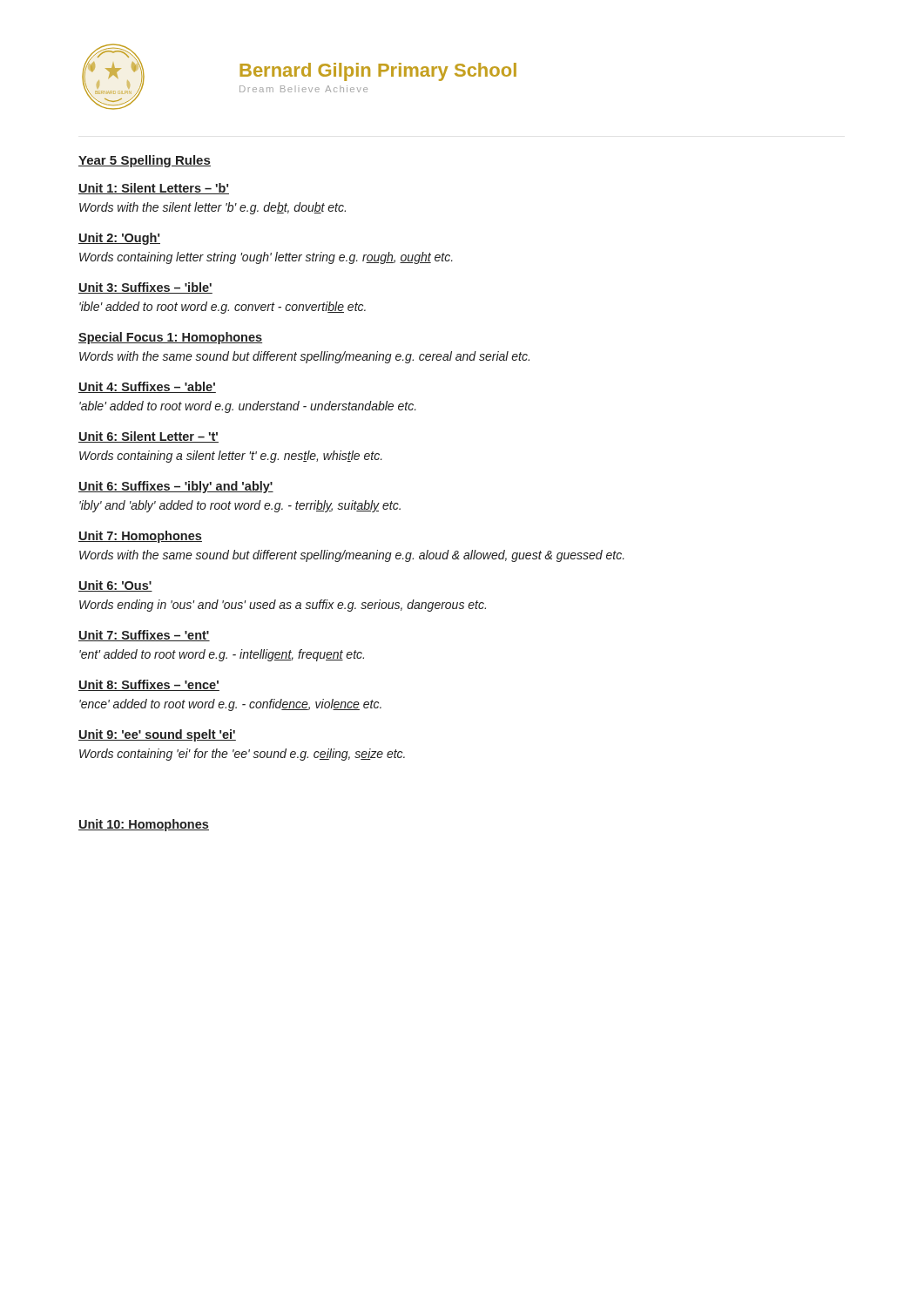924x1307 pixels.
Task: Point to the block starting "Words containing 'ei' for the 'ee'"
Action: pos(242,754)
